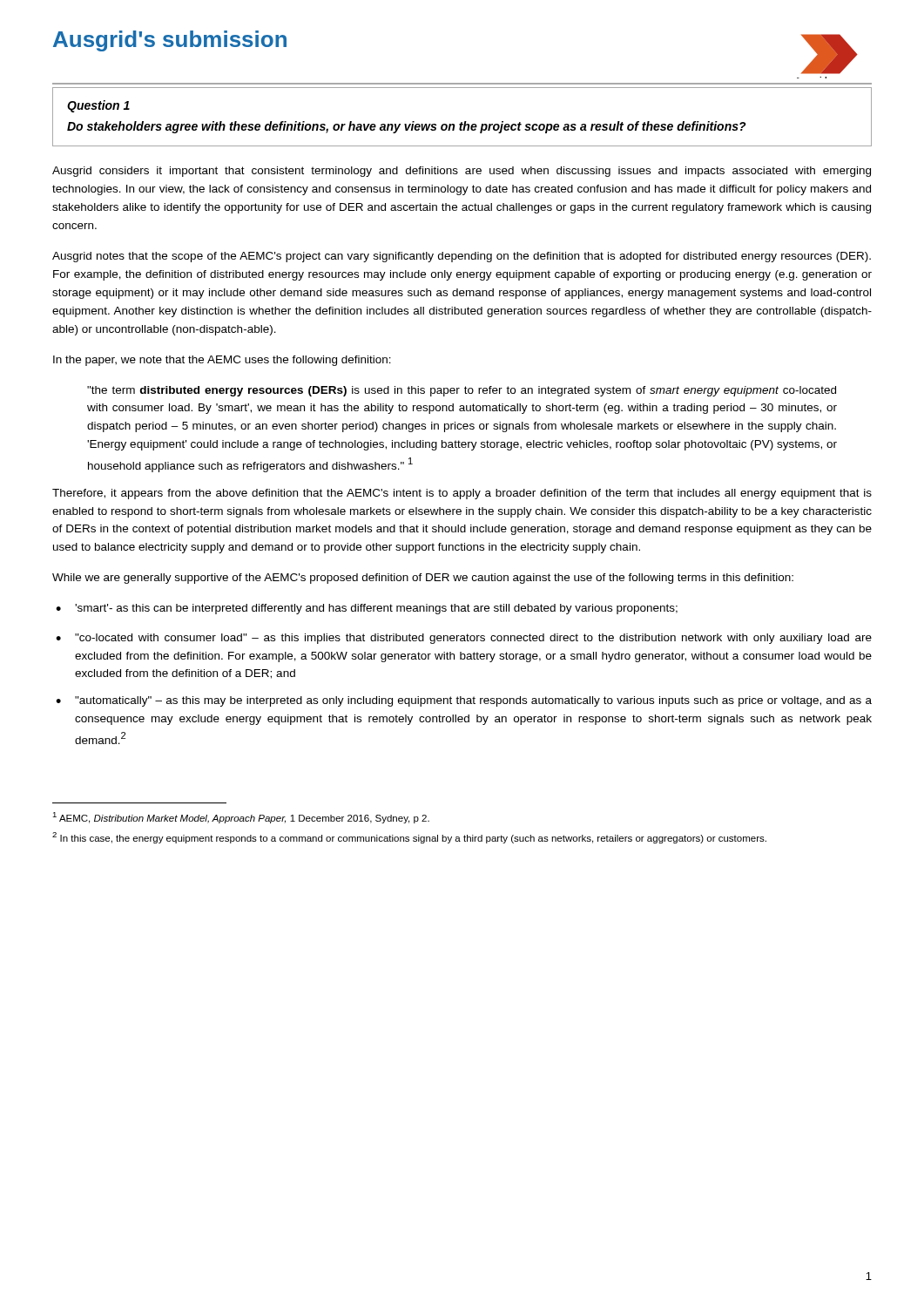Click on the text block that reads ""the term distributed energy"
Viewport: 924px width, 1307px height.
[462, 427]
